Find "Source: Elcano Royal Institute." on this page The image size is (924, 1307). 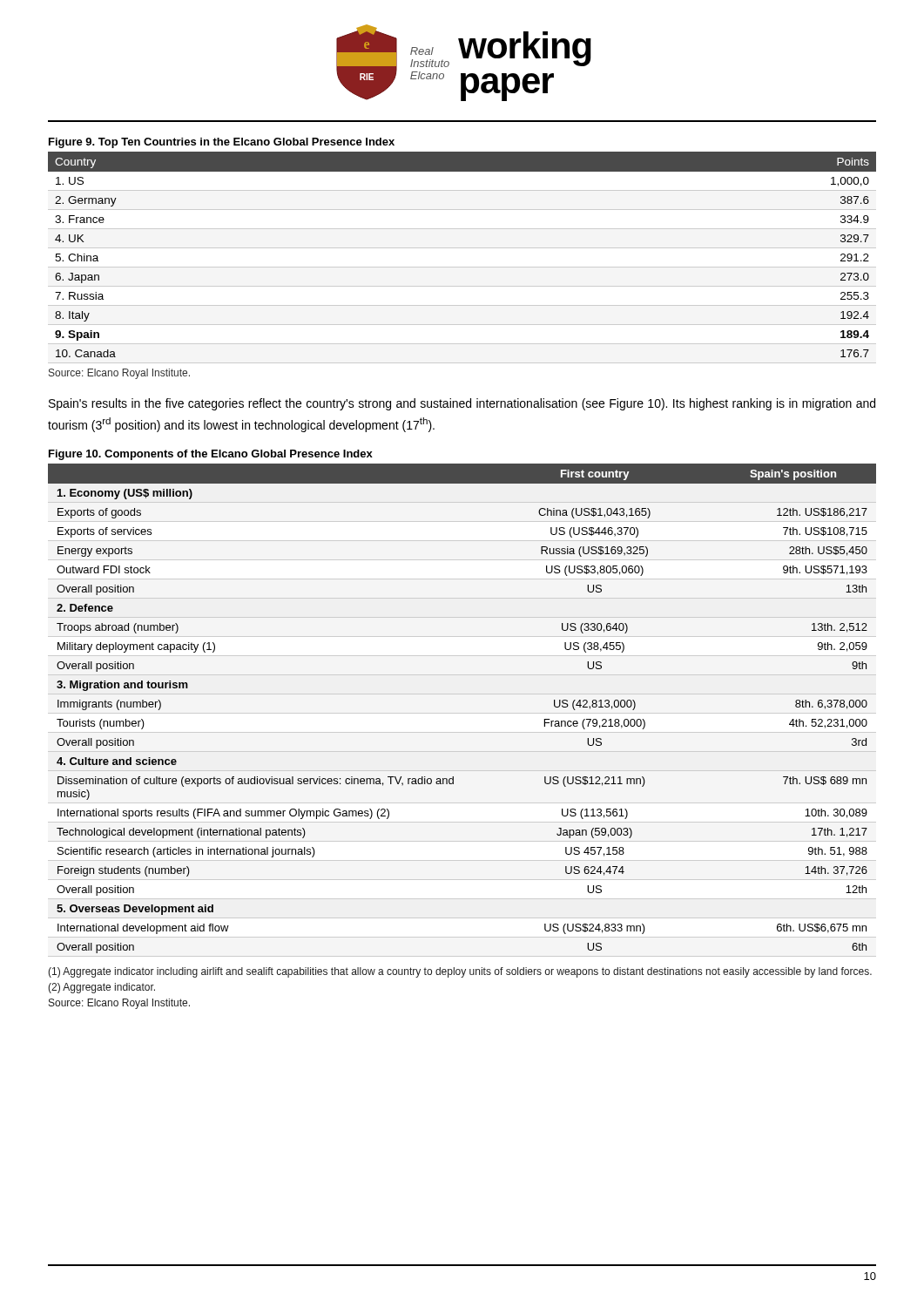119,373
